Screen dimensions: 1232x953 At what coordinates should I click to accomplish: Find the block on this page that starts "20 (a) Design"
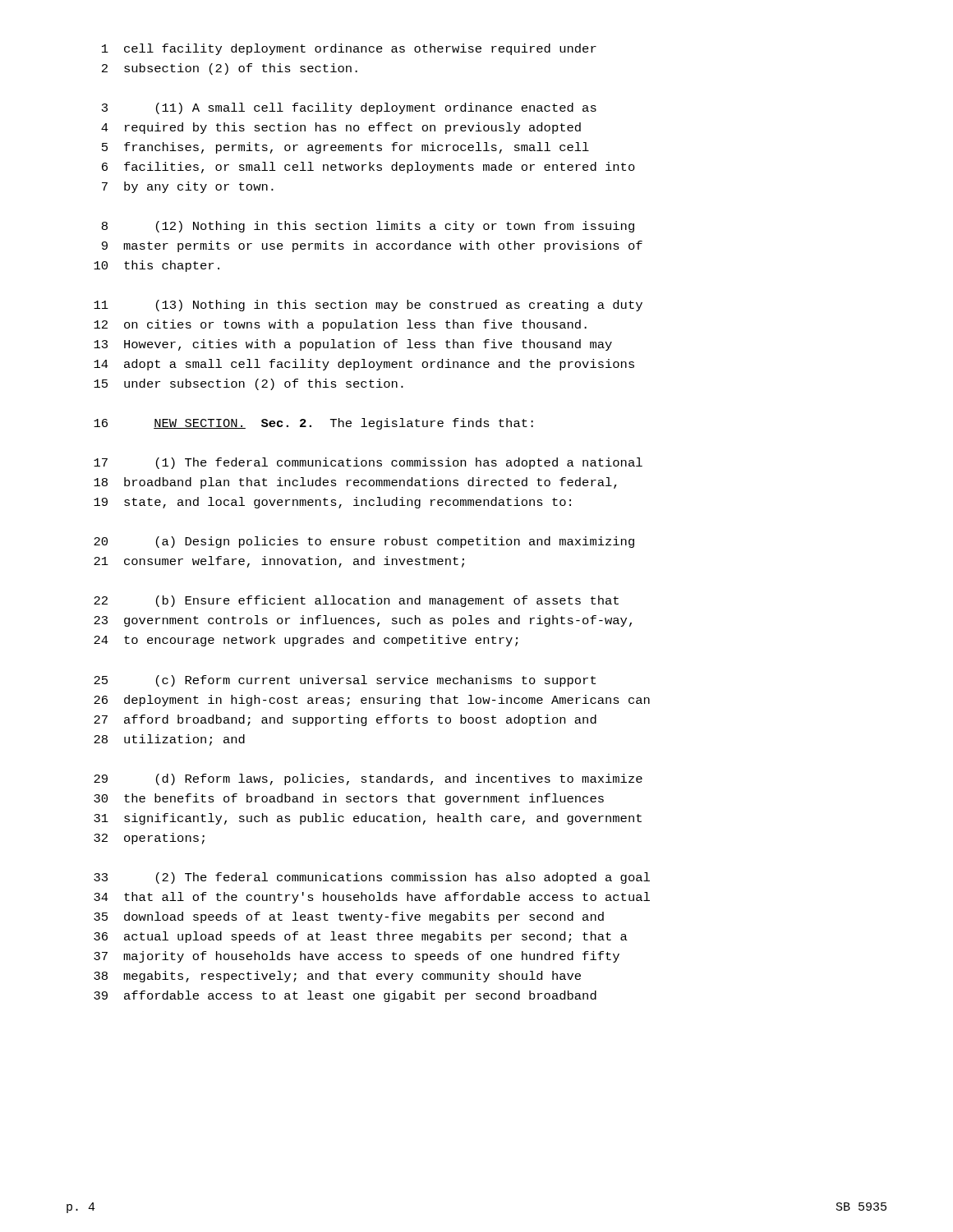click(x=476, y=542)
